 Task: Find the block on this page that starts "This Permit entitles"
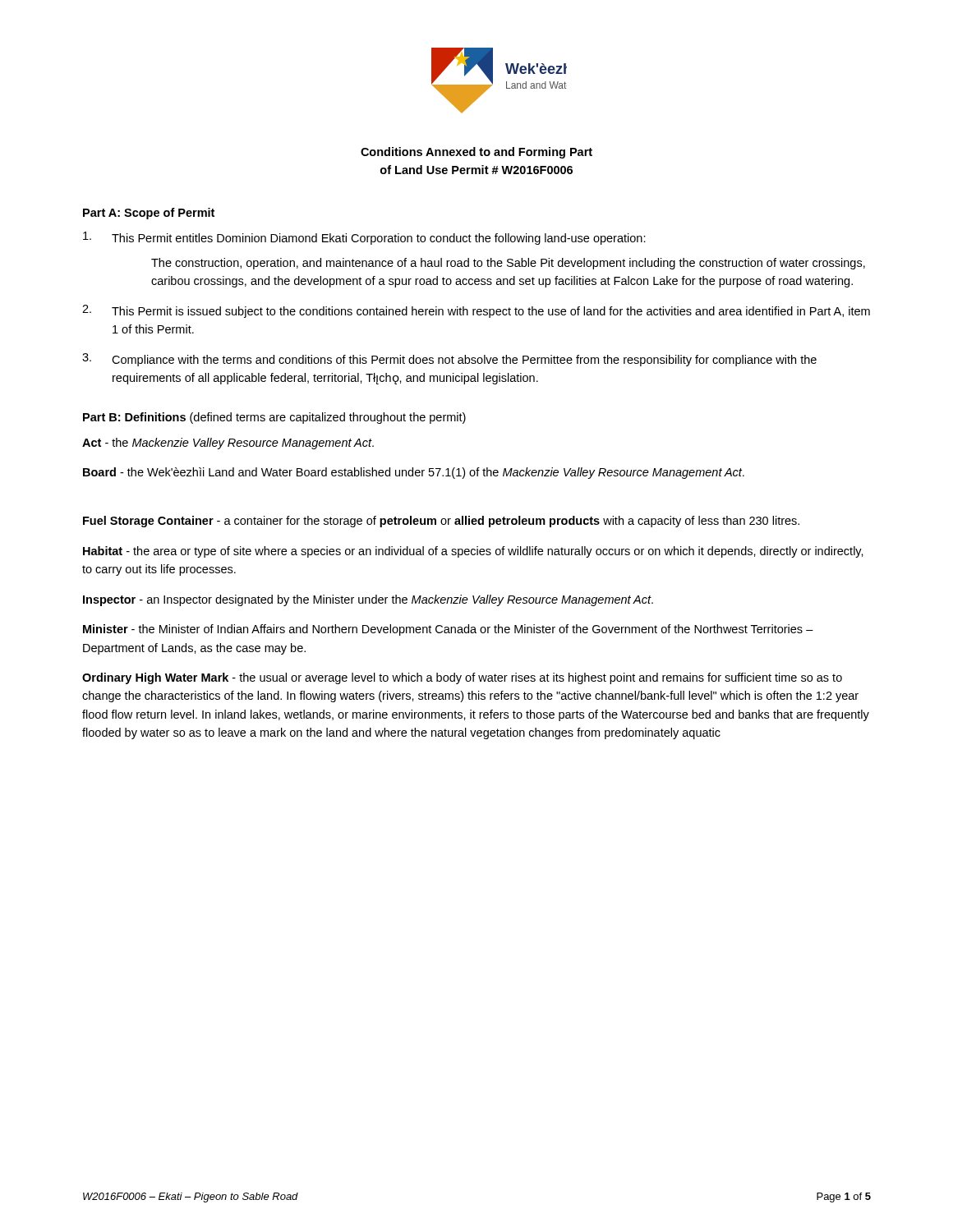(x=476, y=260)
